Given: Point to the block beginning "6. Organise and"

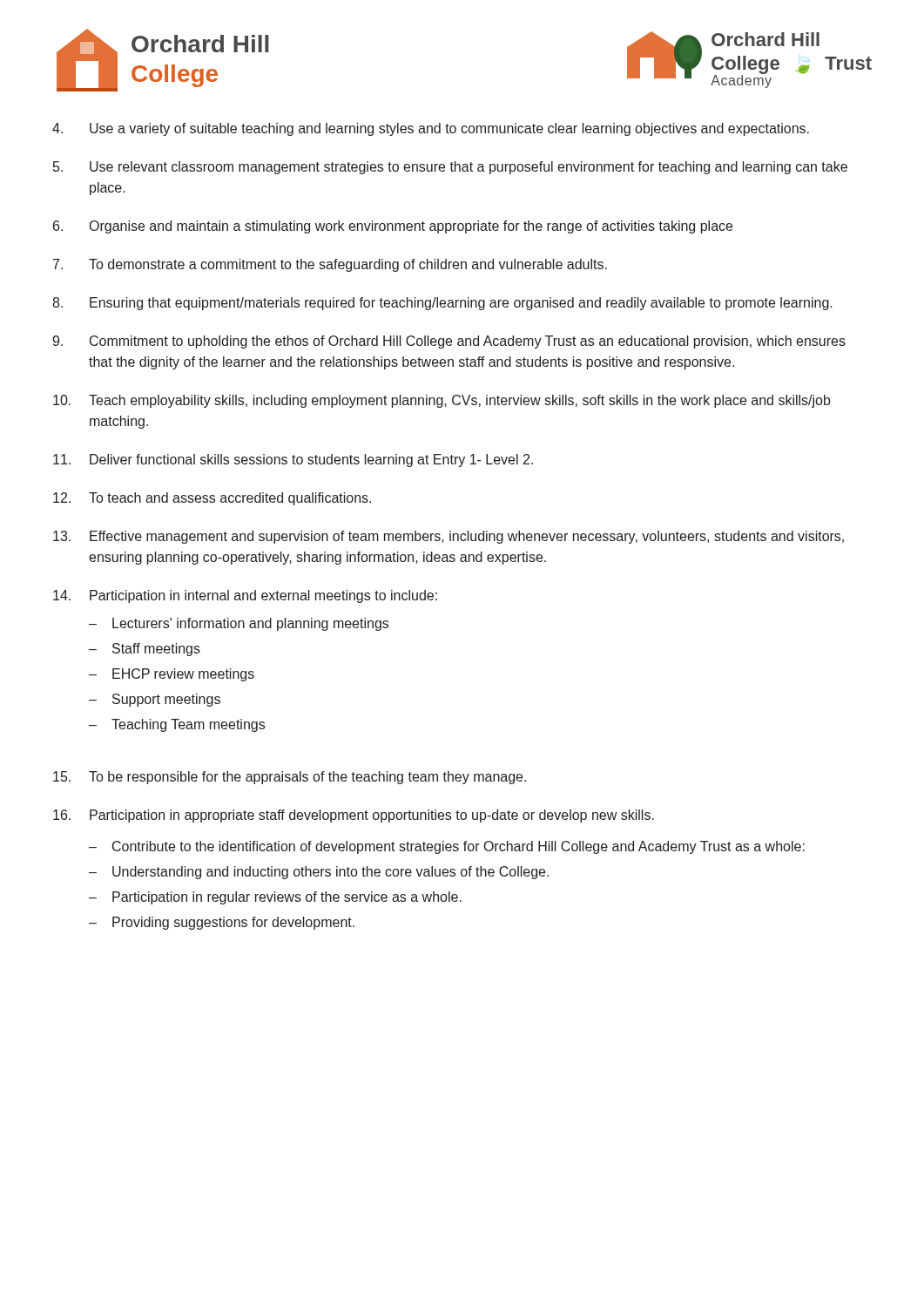Looking at the screenshot, I should coord(462,227).
